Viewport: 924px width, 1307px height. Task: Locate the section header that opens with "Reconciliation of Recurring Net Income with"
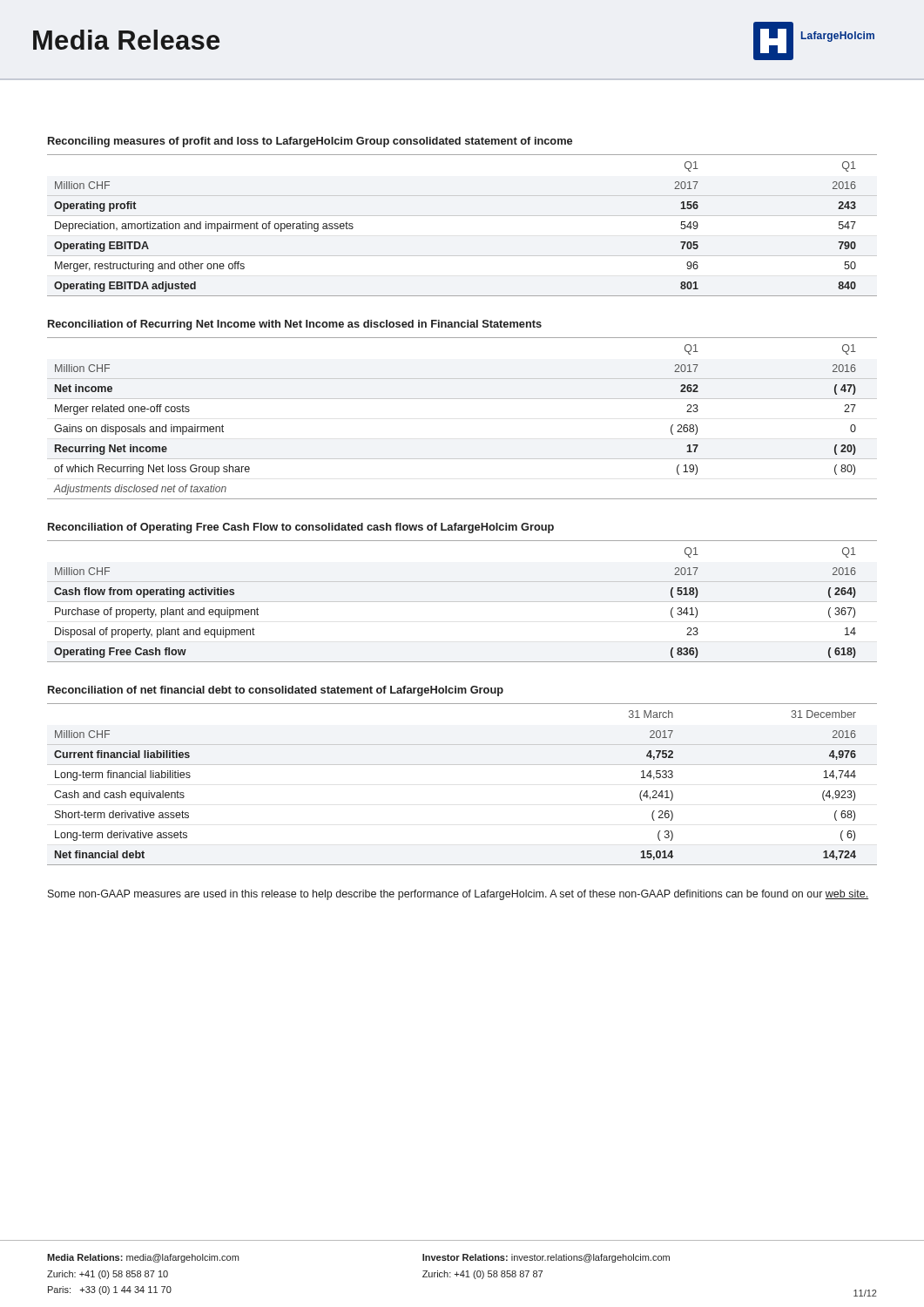click(x=294, y=324)
